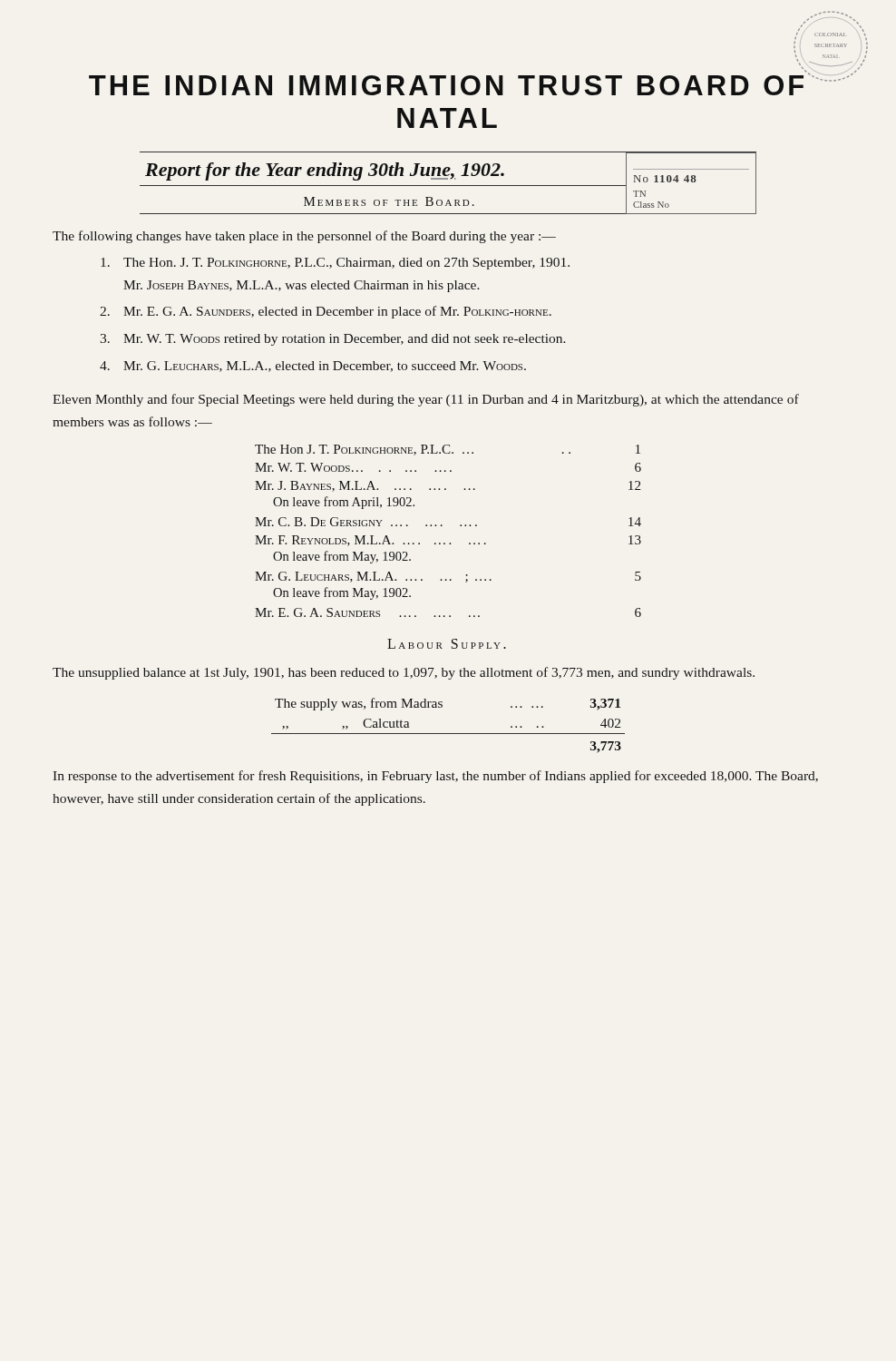Select the list item containing "4. Mr. G. Leuchars, M.L.A., elected"
Image resolution: width=896 pixels, height=1361 pixels.
313,366
